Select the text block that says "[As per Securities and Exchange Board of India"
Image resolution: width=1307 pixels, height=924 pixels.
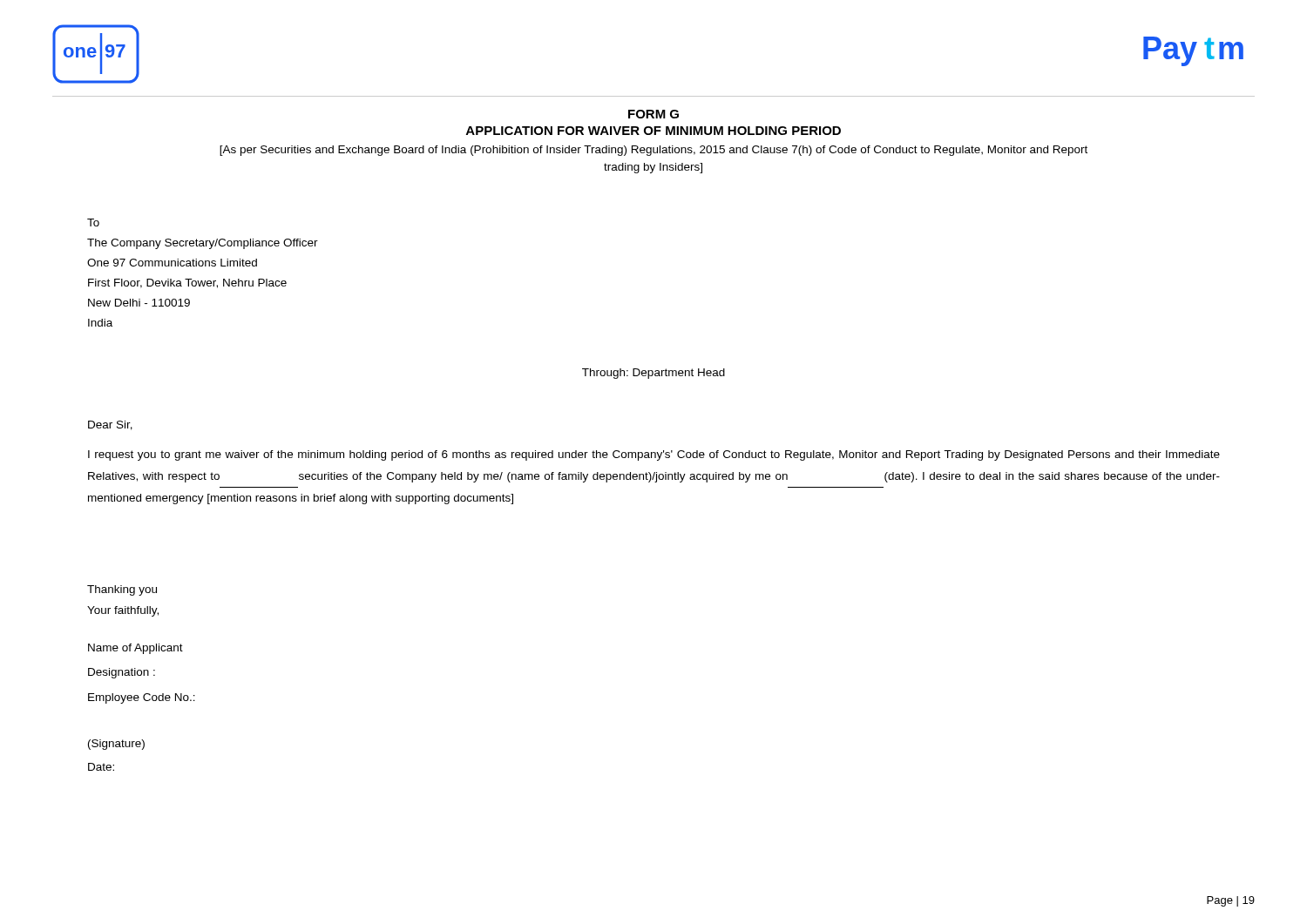tap(654, 158)
